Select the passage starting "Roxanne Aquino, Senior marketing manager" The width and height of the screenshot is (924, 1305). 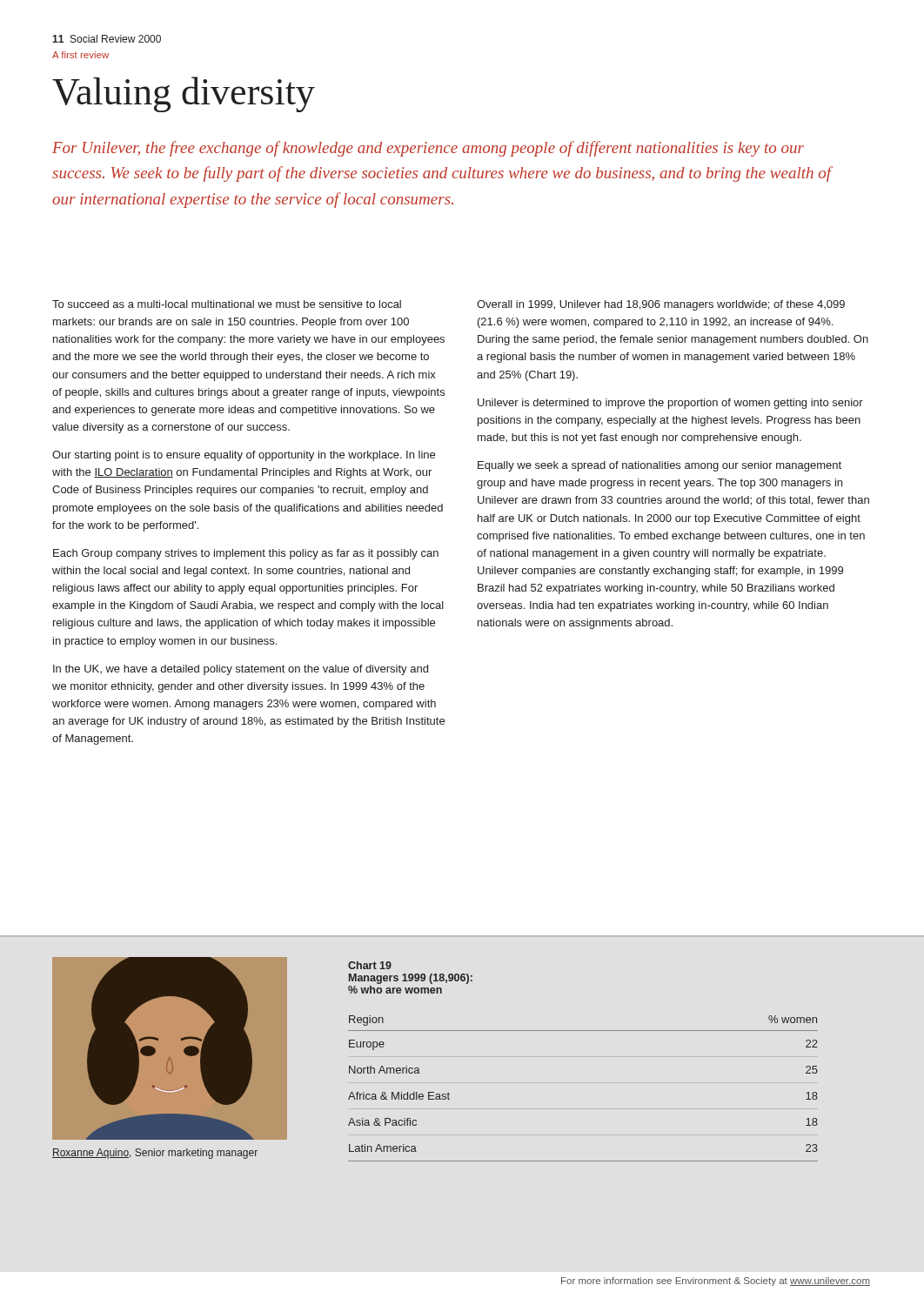point(155,1153)
